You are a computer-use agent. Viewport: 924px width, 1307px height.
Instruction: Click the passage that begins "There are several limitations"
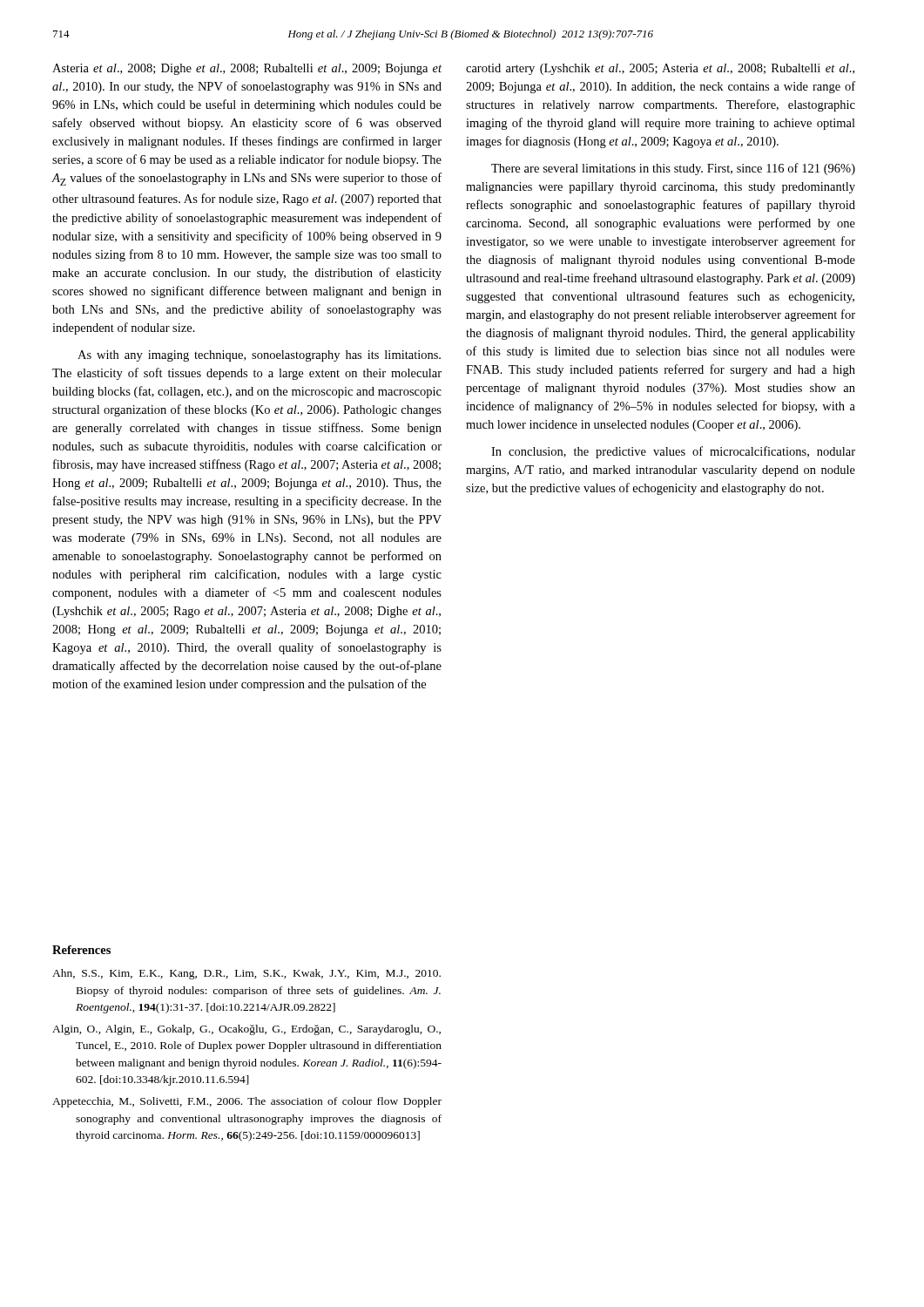661,297
